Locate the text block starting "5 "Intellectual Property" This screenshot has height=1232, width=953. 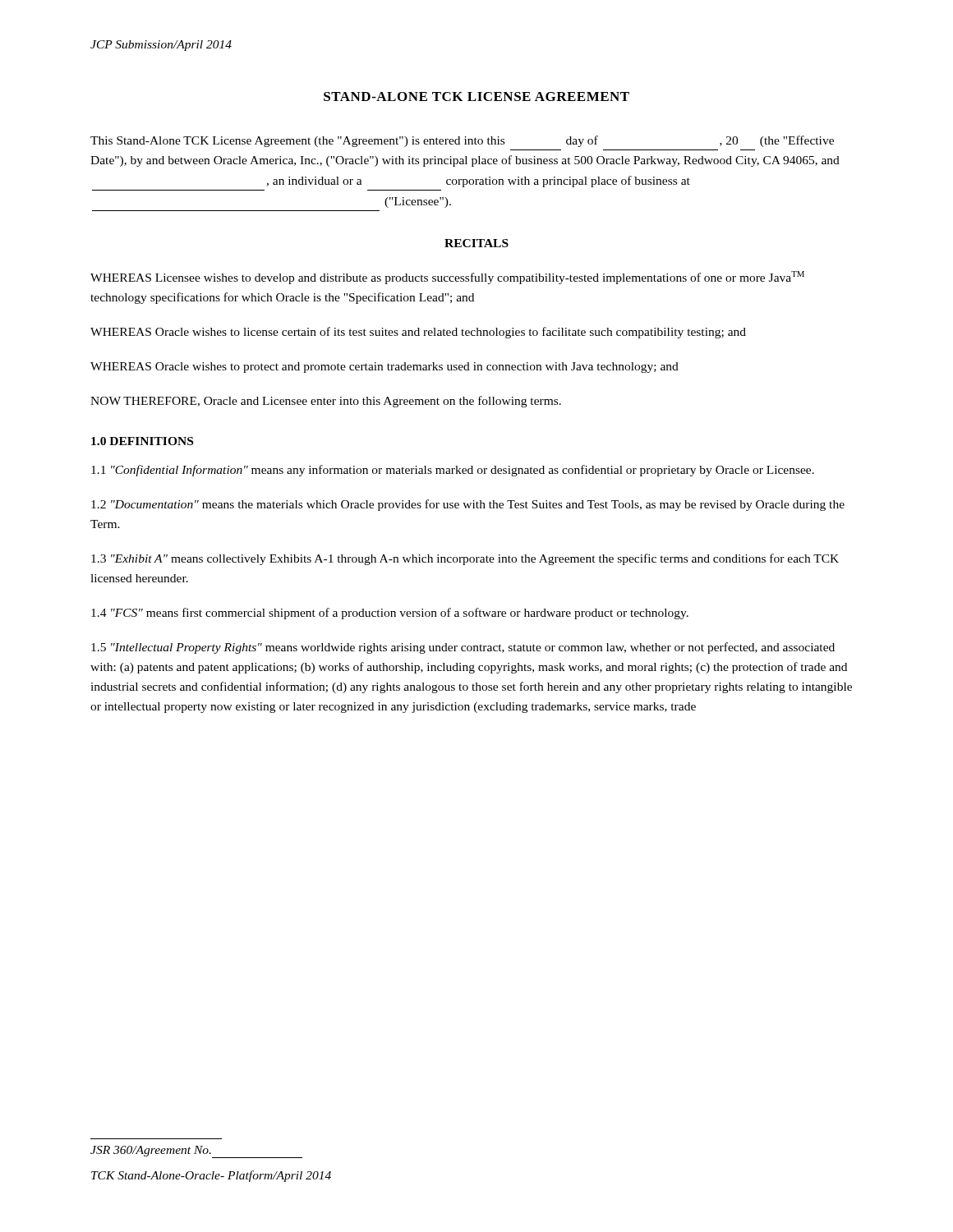tap(471, 677)
